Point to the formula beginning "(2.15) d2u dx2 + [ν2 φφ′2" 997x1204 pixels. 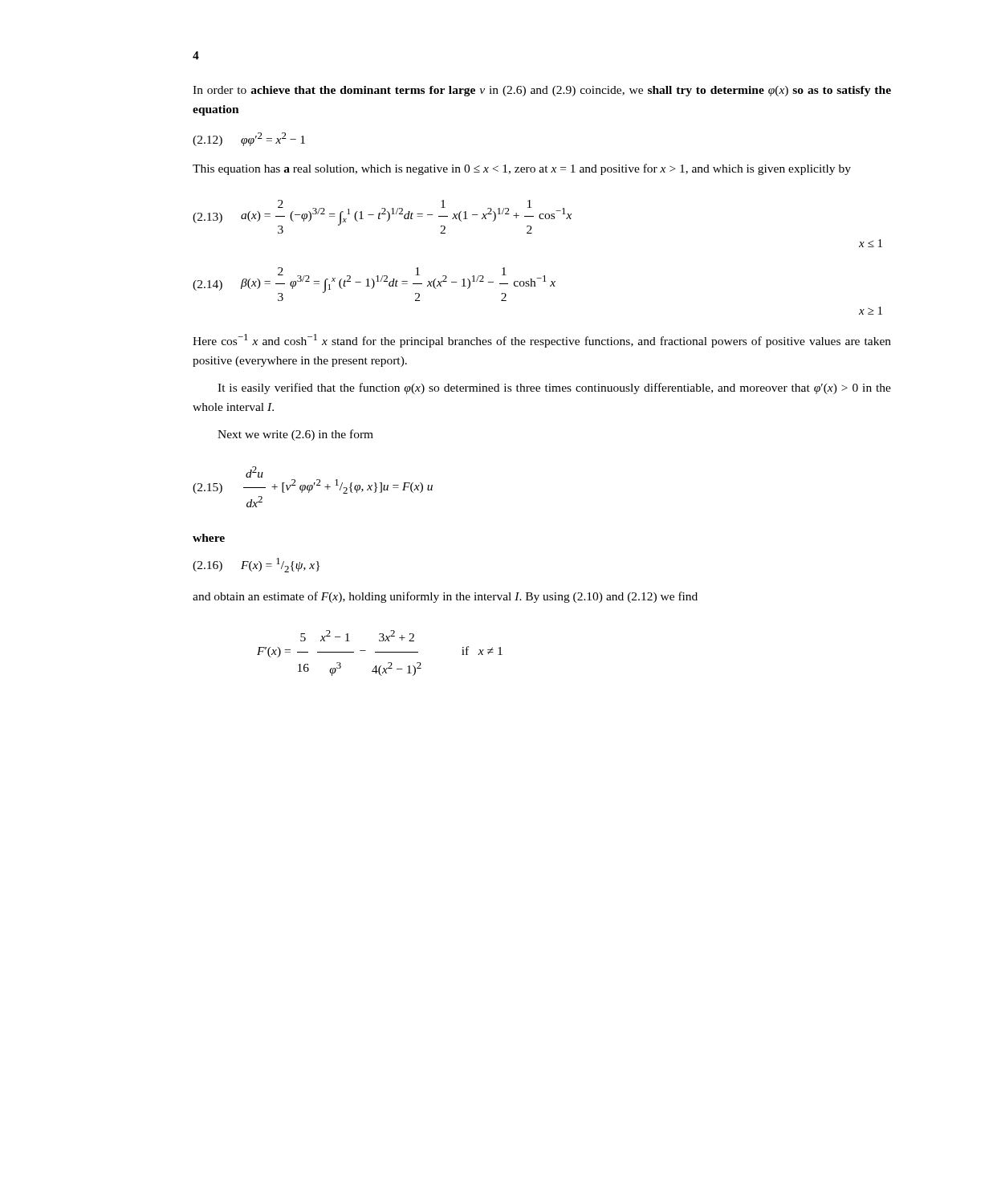point(254,472)
